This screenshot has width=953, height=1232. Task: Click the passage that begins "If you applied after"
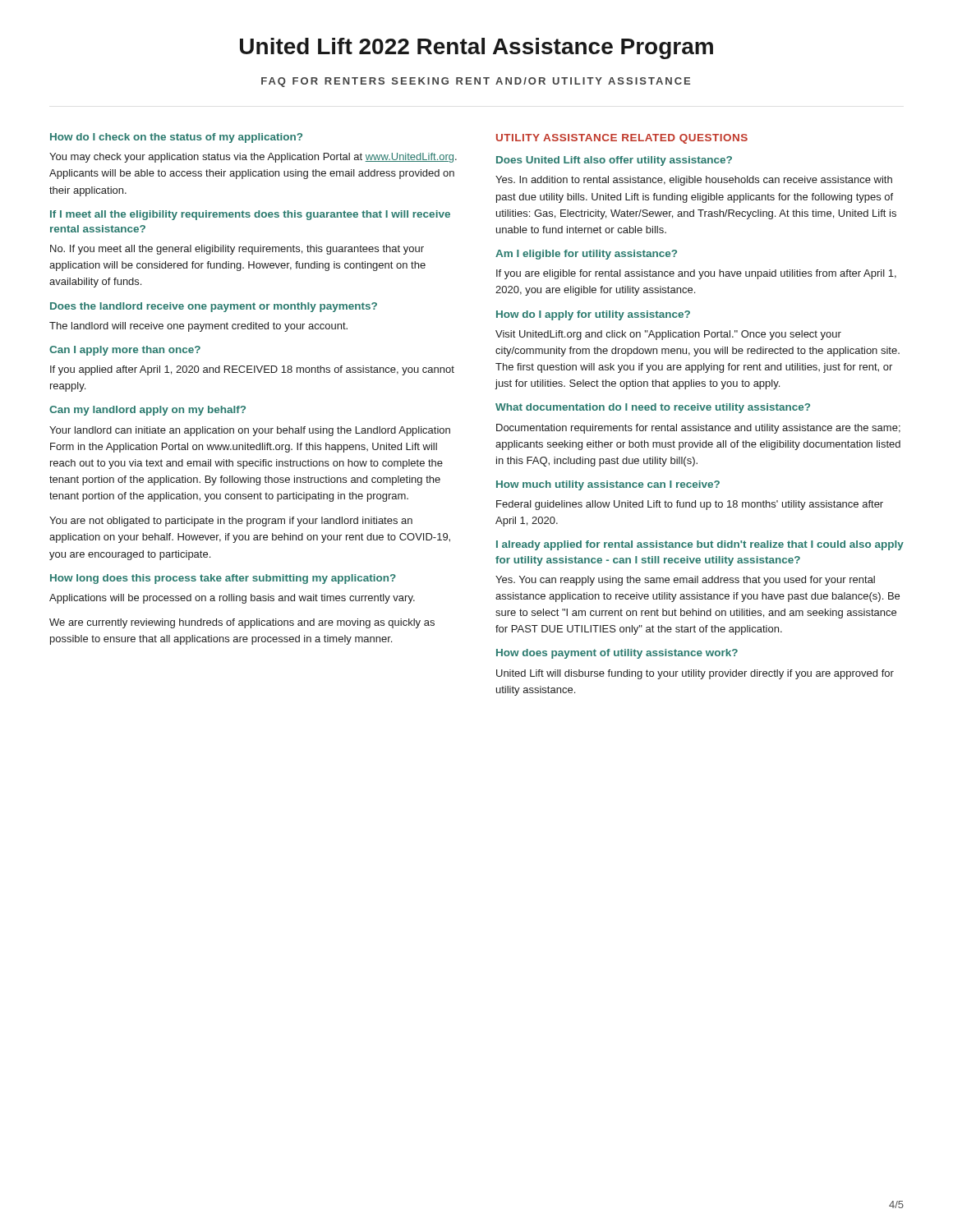point(253,378)
